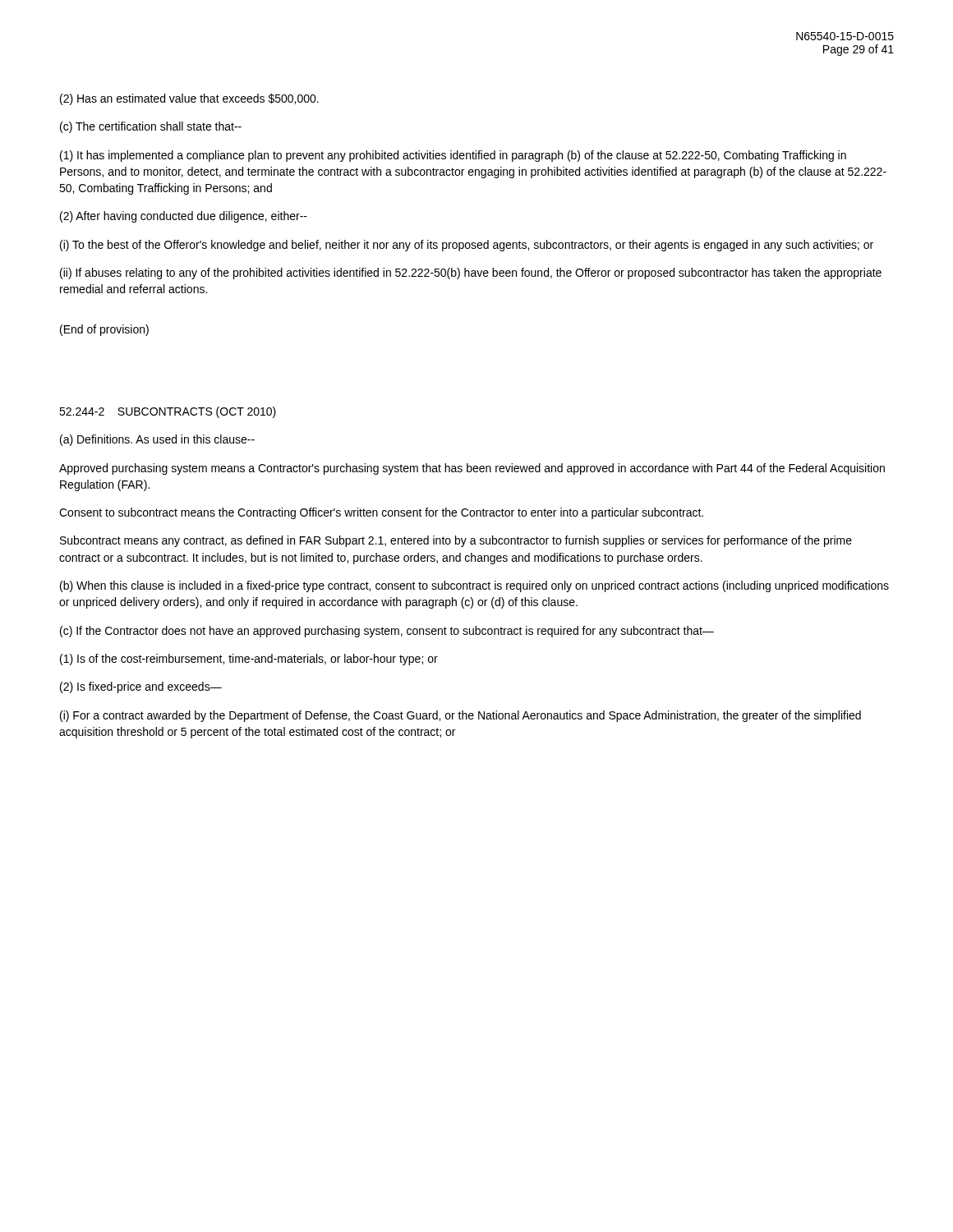Select the text starting "Approved purchasing system means a Contractor's purchasing system"
Screen dimensions: 1232x953
point(476,476)
